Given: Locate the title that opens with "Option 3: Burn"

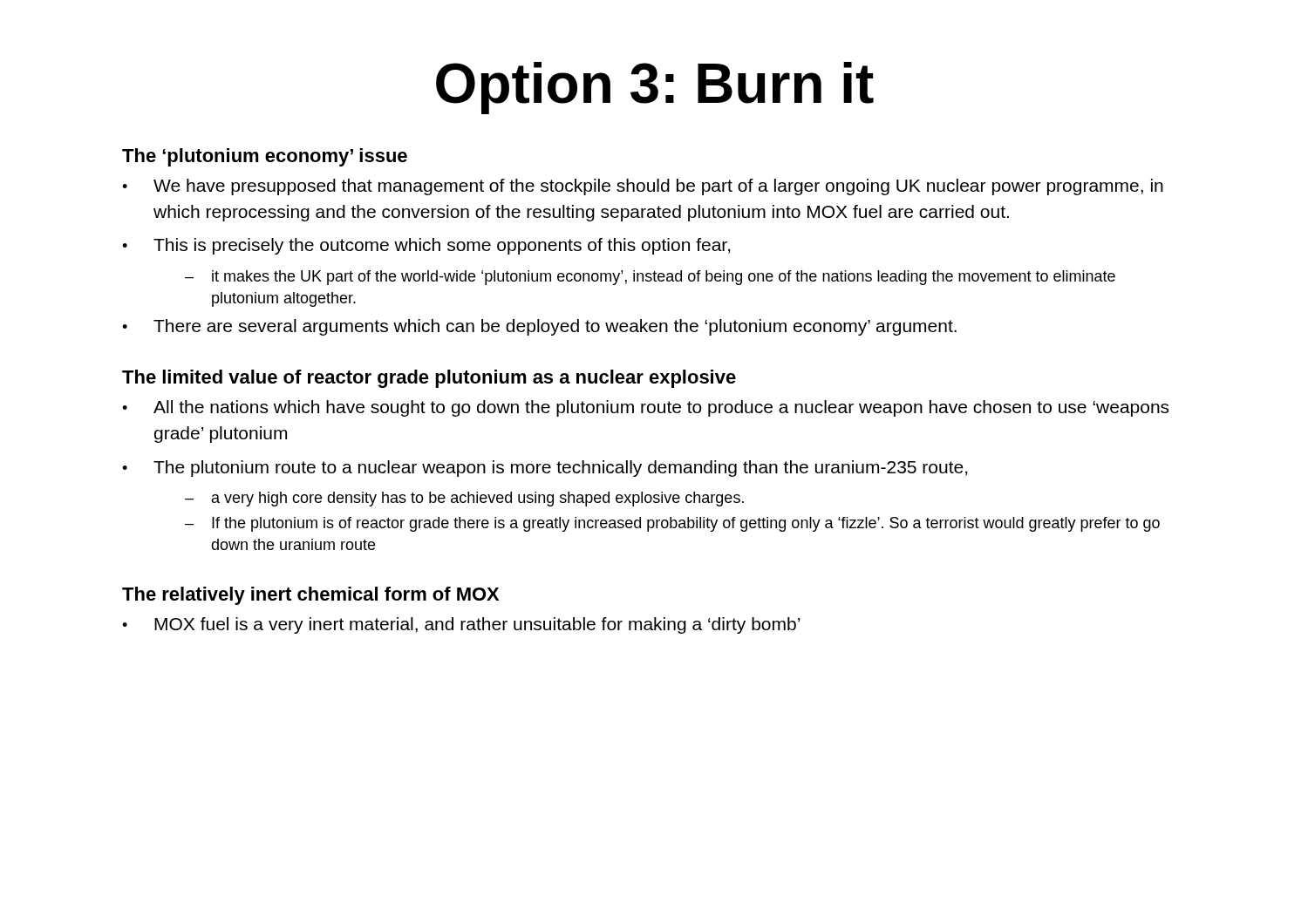Looking at the screenshot, I should tap(654, 84).
